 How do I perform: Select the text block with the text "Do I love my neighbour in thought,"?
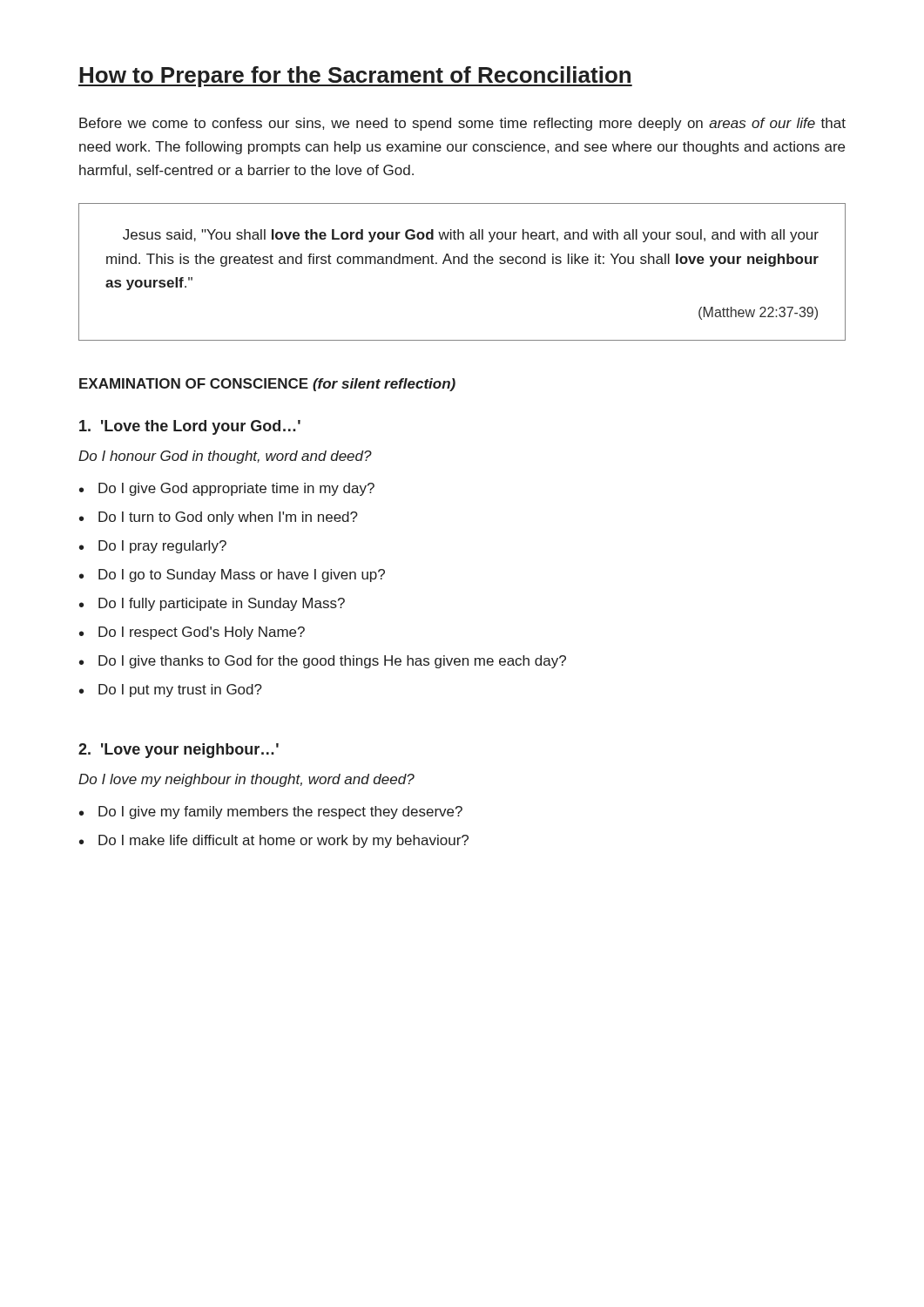click(246, 779)
